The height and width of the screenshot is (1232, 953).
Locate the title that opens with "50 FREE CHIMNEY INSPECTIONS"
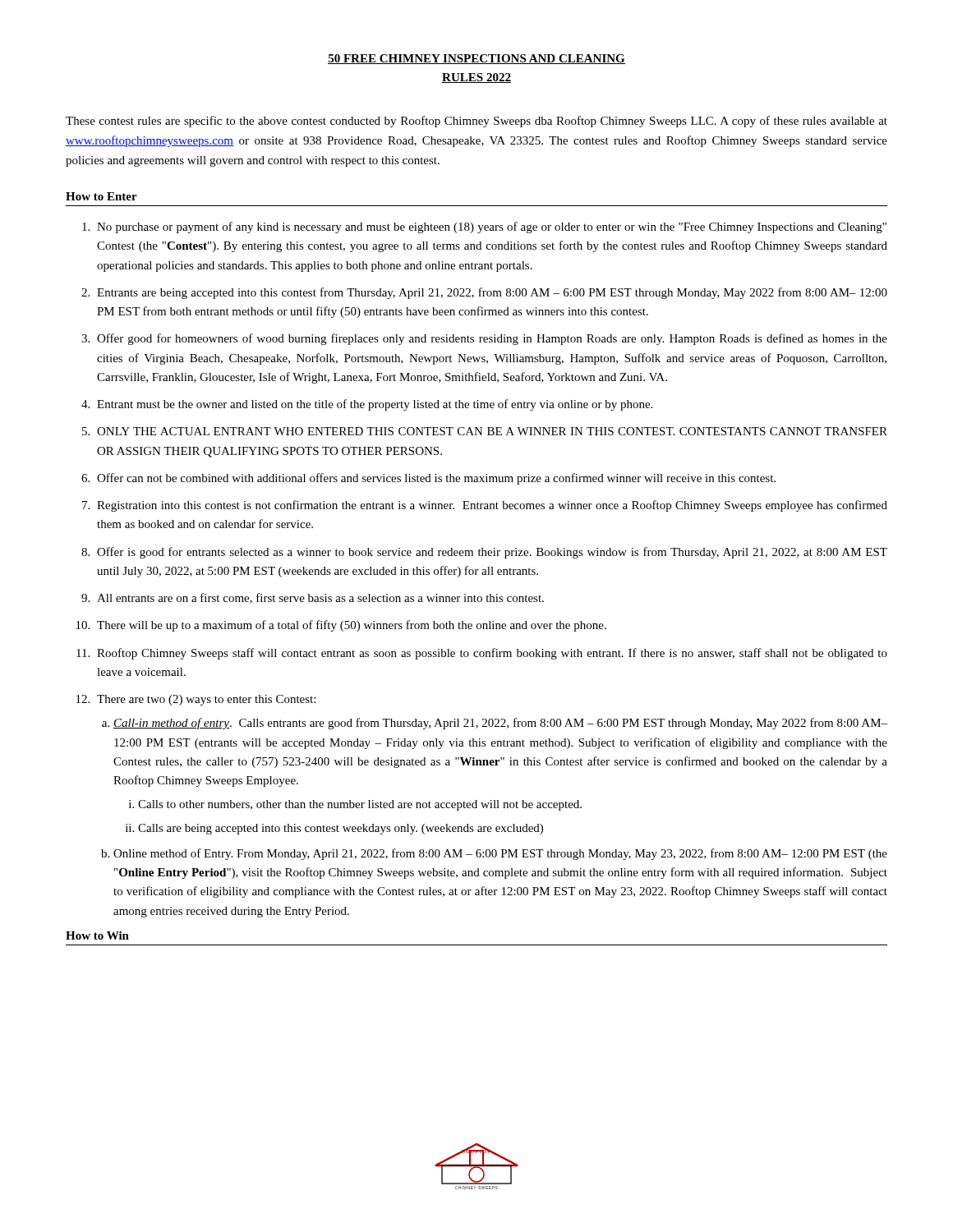point(476,68)
